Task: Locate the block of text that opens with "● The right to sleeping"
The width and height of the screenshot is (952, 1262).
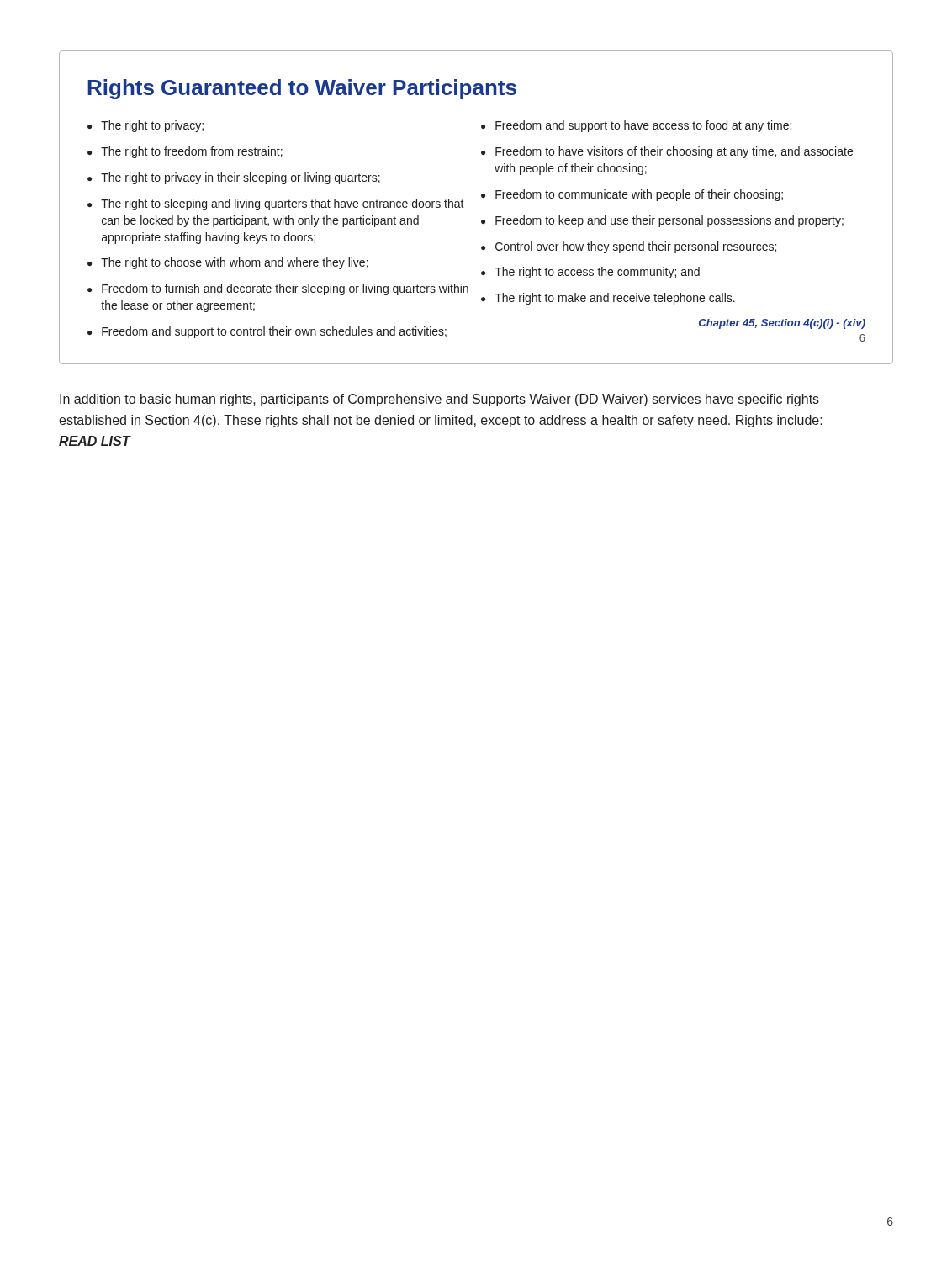Action: (x=279, y=221)
